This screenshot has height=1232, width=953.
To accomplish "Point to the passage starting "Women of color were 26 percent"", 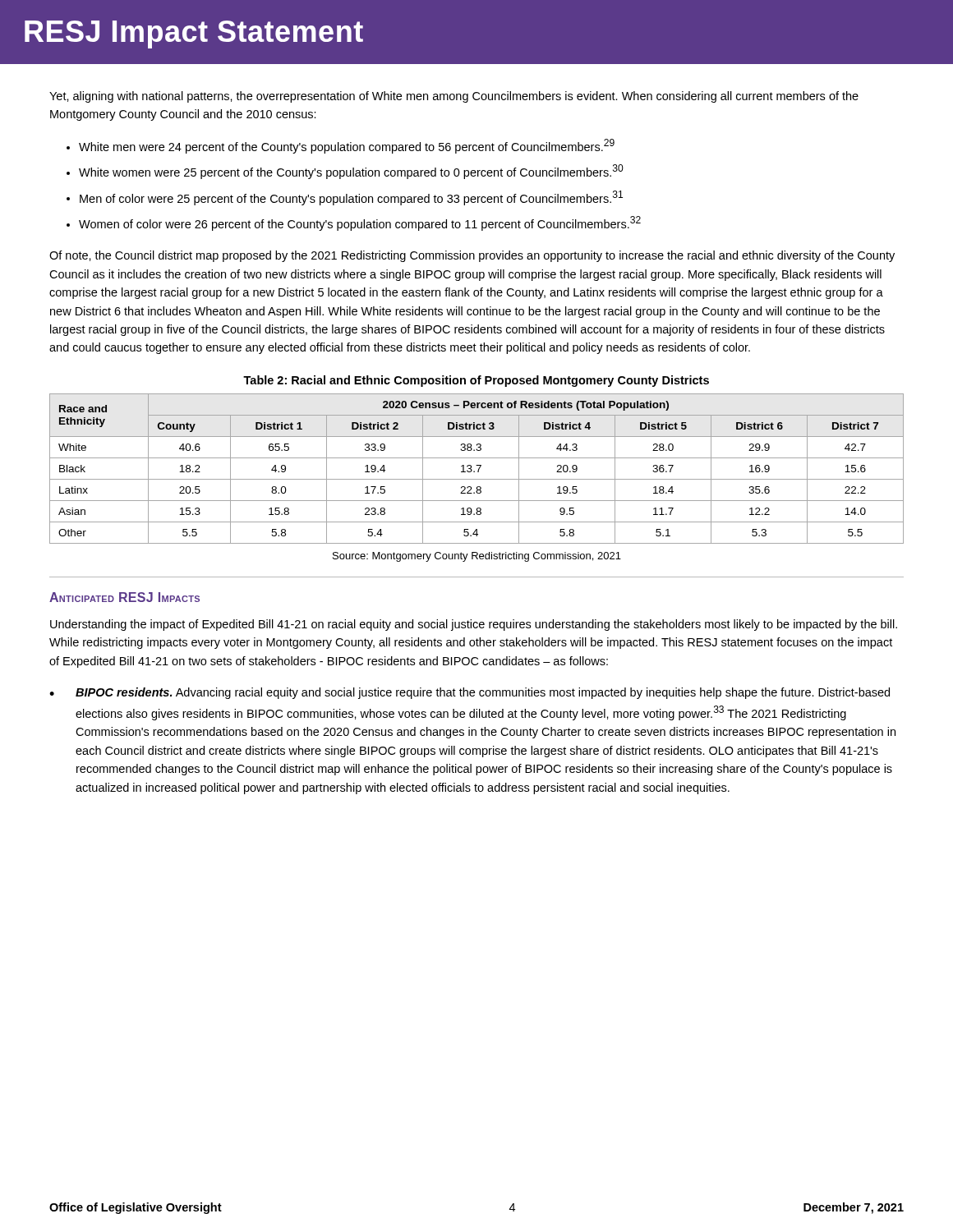I will tap(360, 222).
